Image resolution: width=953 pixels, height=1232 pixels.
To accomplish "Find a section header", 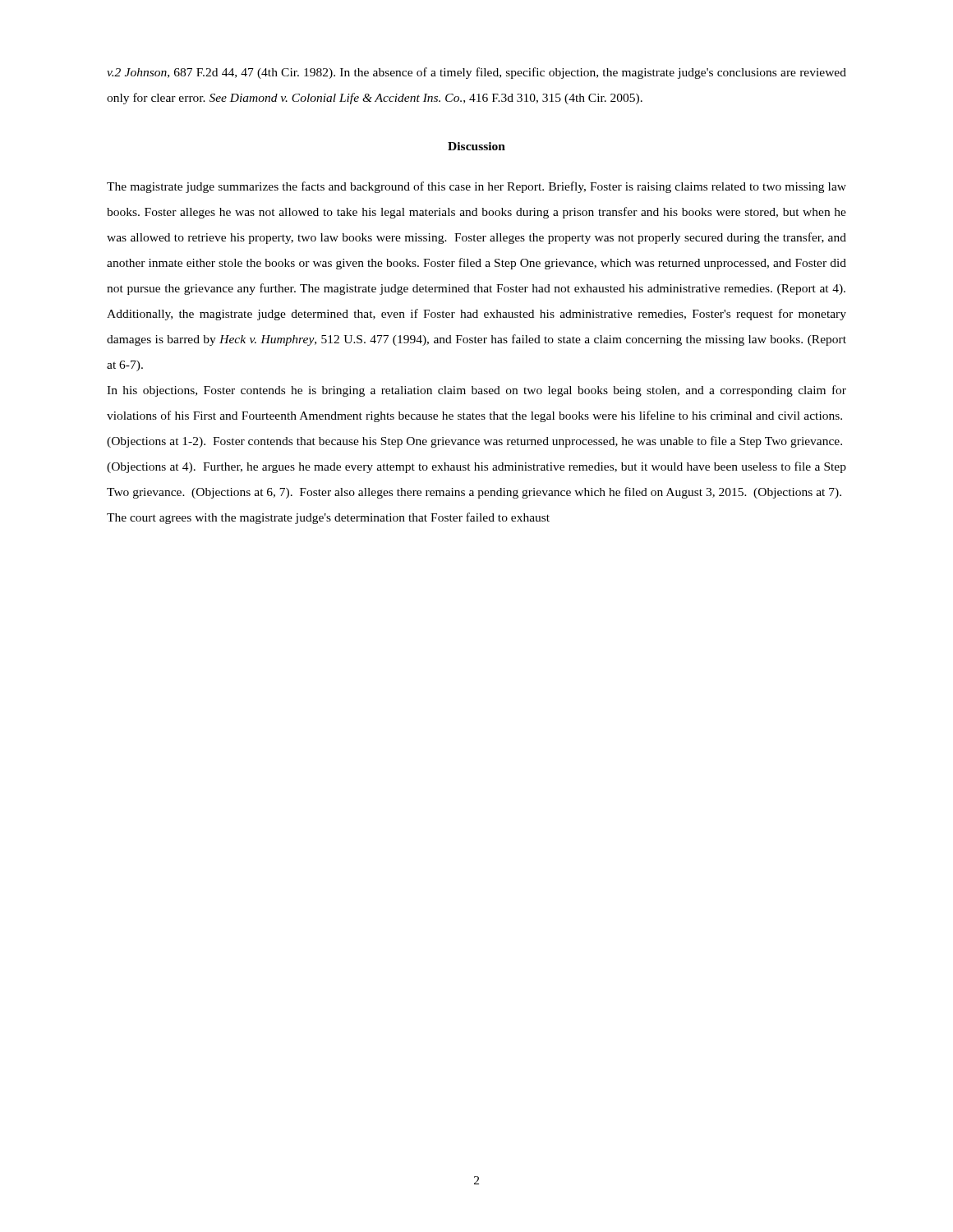I will point(476,146).
